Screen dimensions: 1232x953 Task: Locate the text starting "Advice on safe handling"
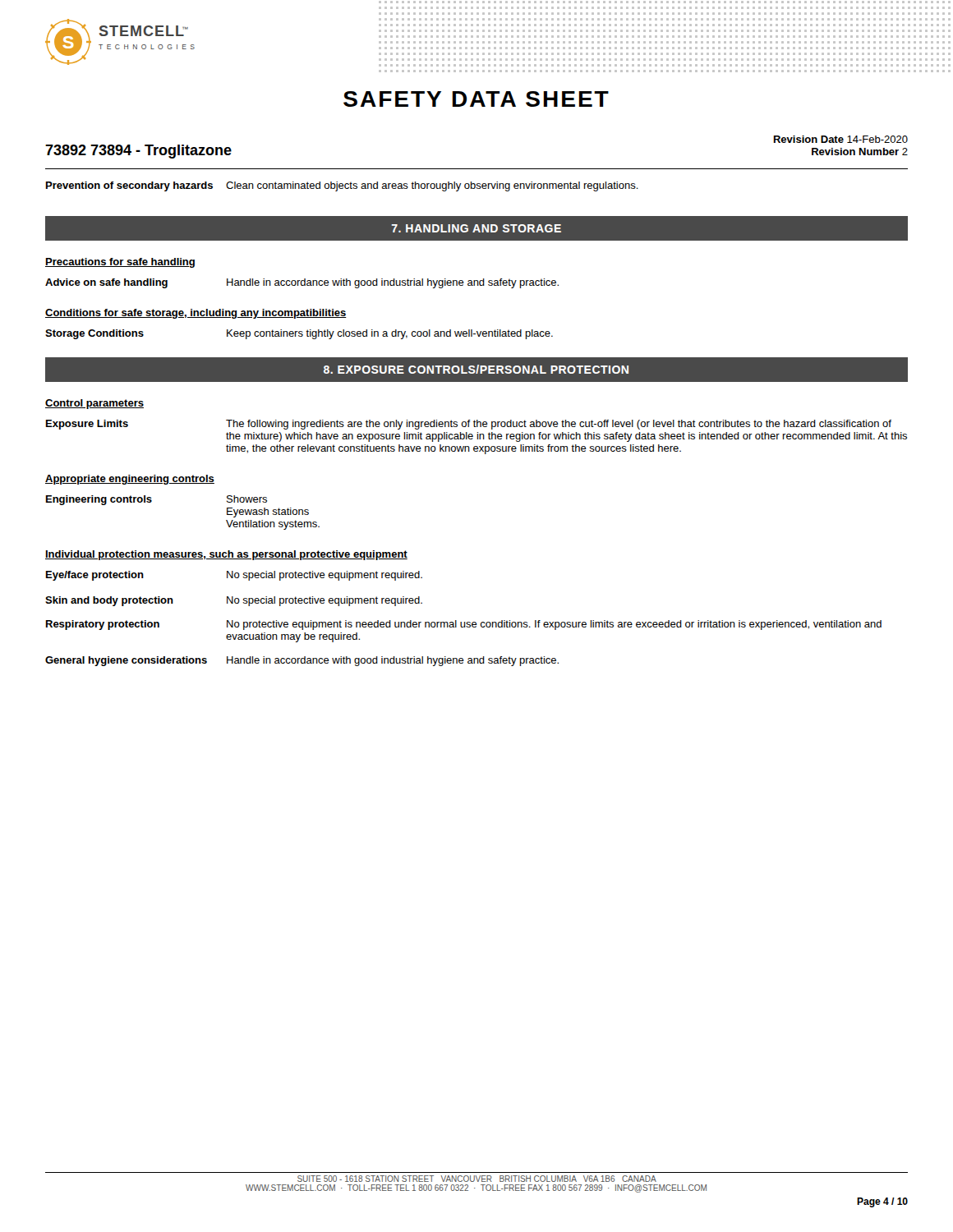pos(107,282)
